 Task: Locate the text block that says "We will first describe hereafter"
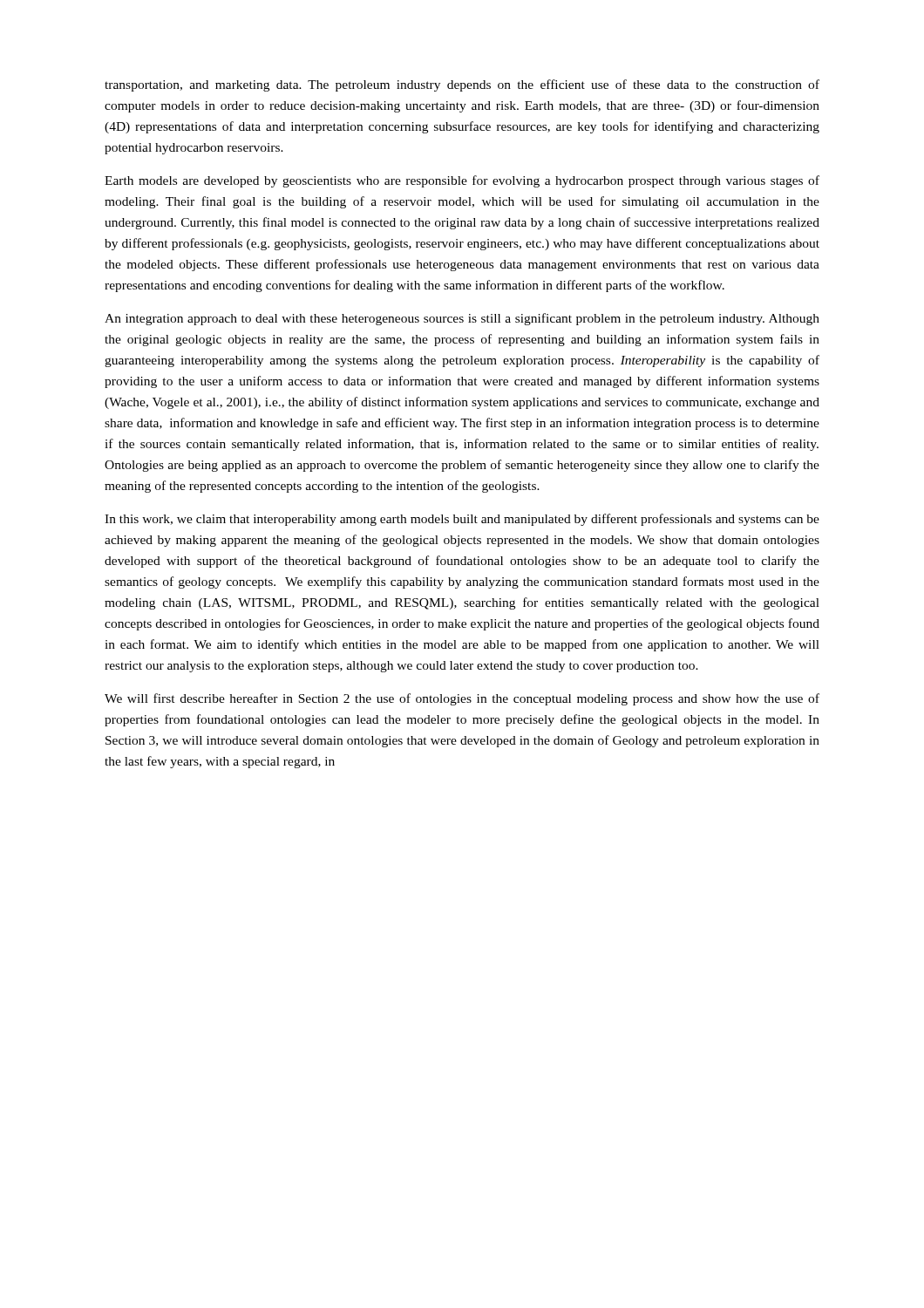tap(462, 730)
